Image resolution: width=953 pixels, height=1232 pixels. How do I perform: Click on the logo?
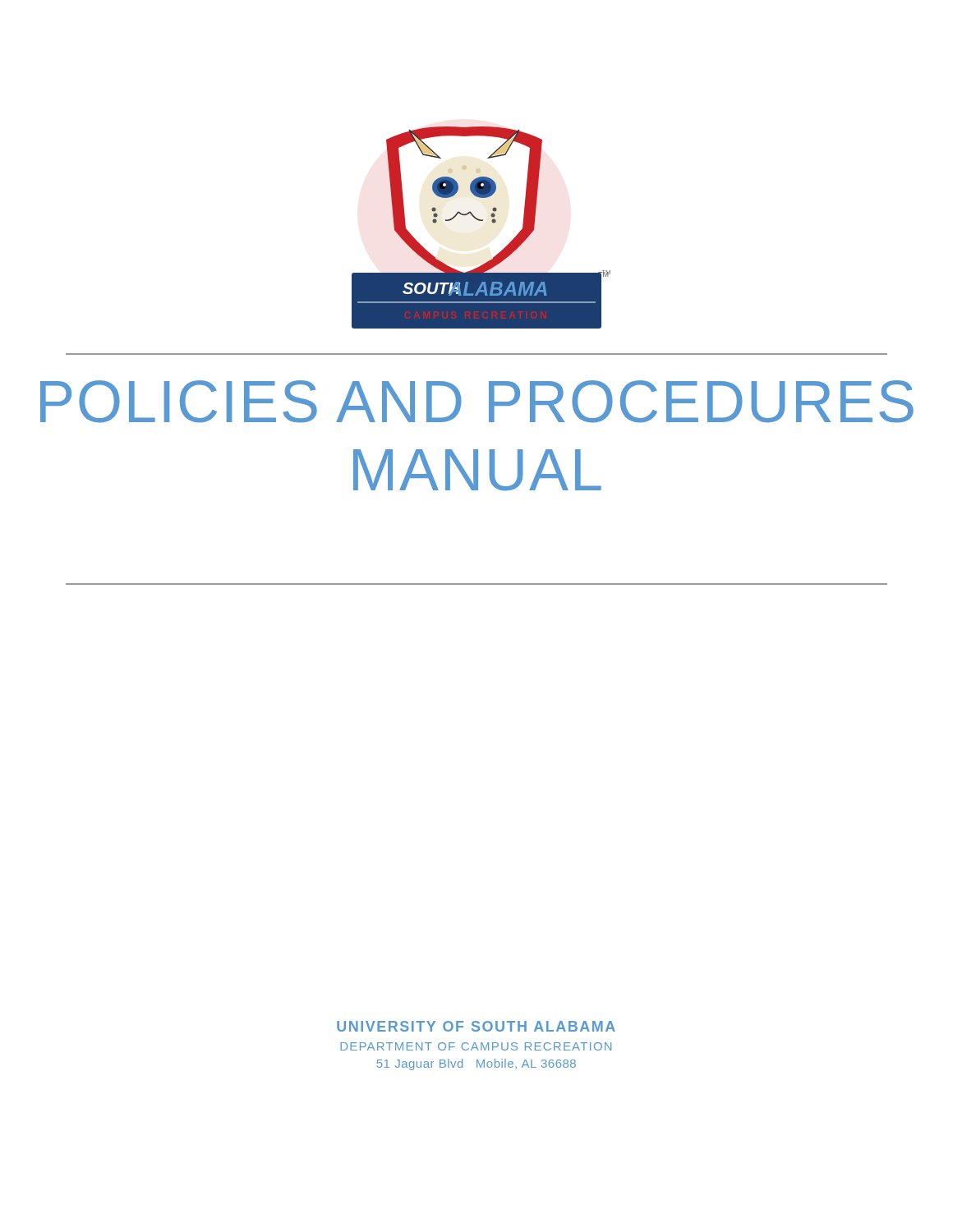pyautogui.click(x=476, y=227)
